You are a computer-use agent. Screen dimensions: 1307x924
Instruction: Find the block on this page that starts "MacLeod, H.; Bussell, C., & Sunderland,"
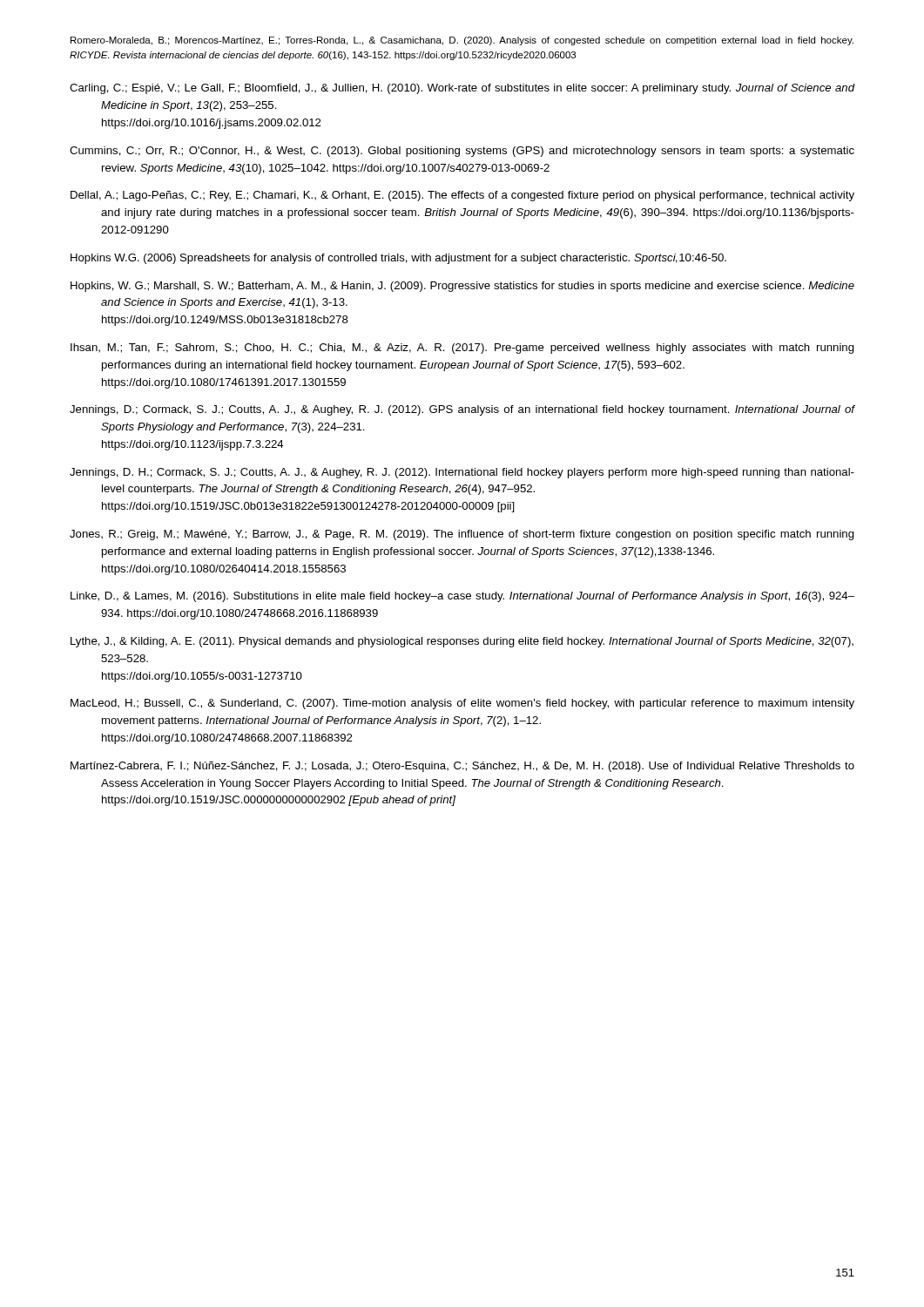click(462, 720)
